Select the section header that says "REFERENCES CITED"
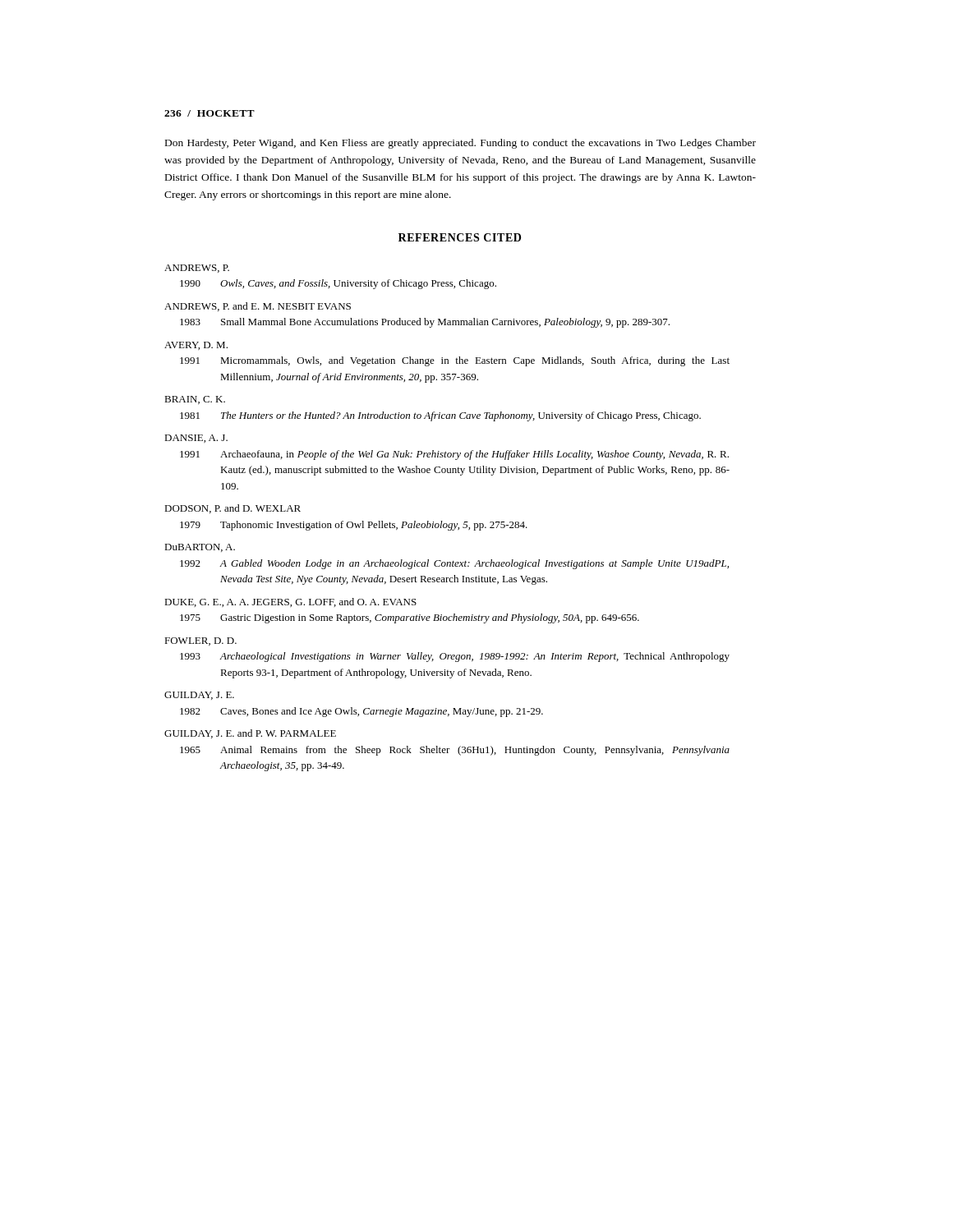 (460, 238)
